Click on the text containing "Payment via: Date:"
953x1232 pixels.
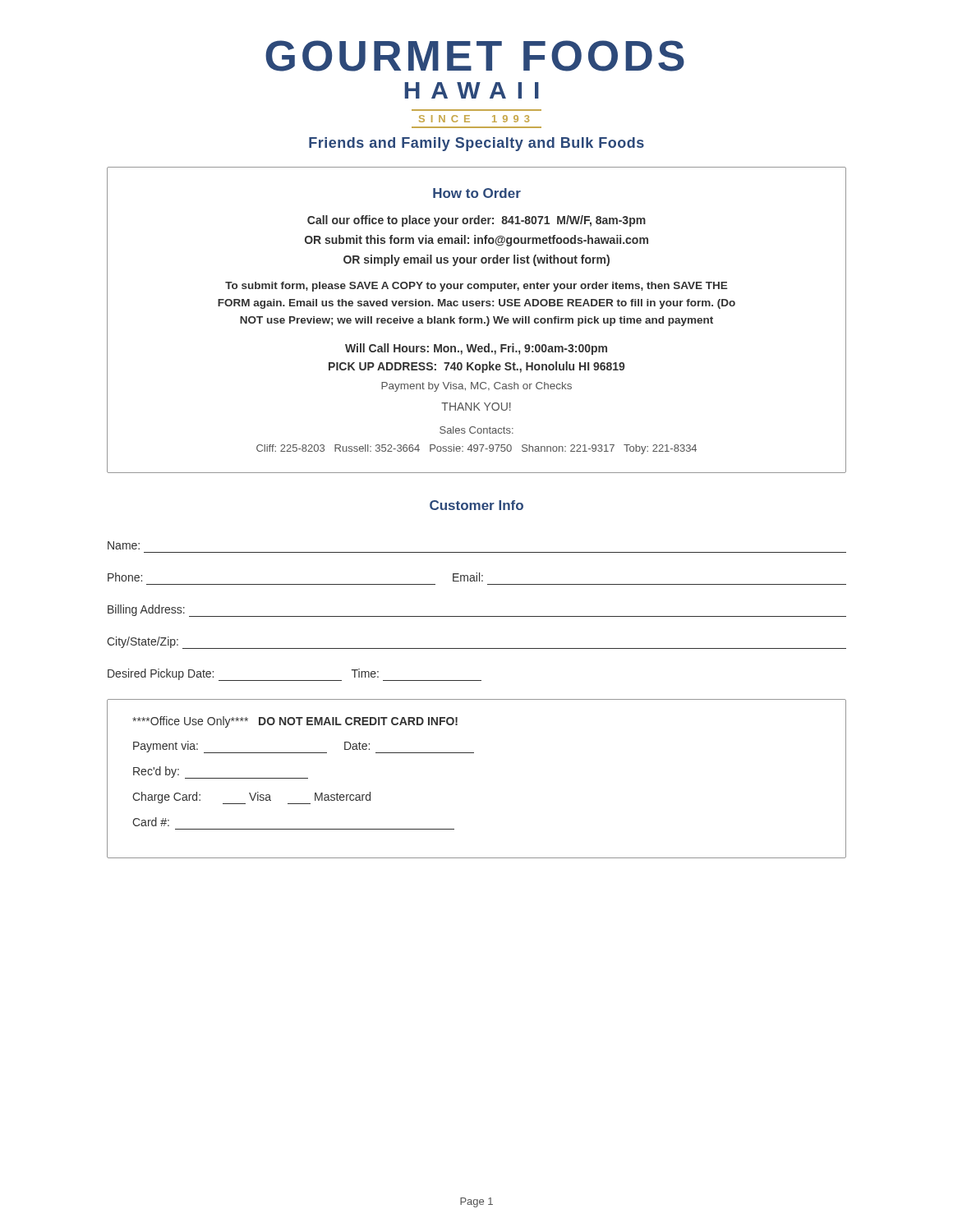coord(303,746)
